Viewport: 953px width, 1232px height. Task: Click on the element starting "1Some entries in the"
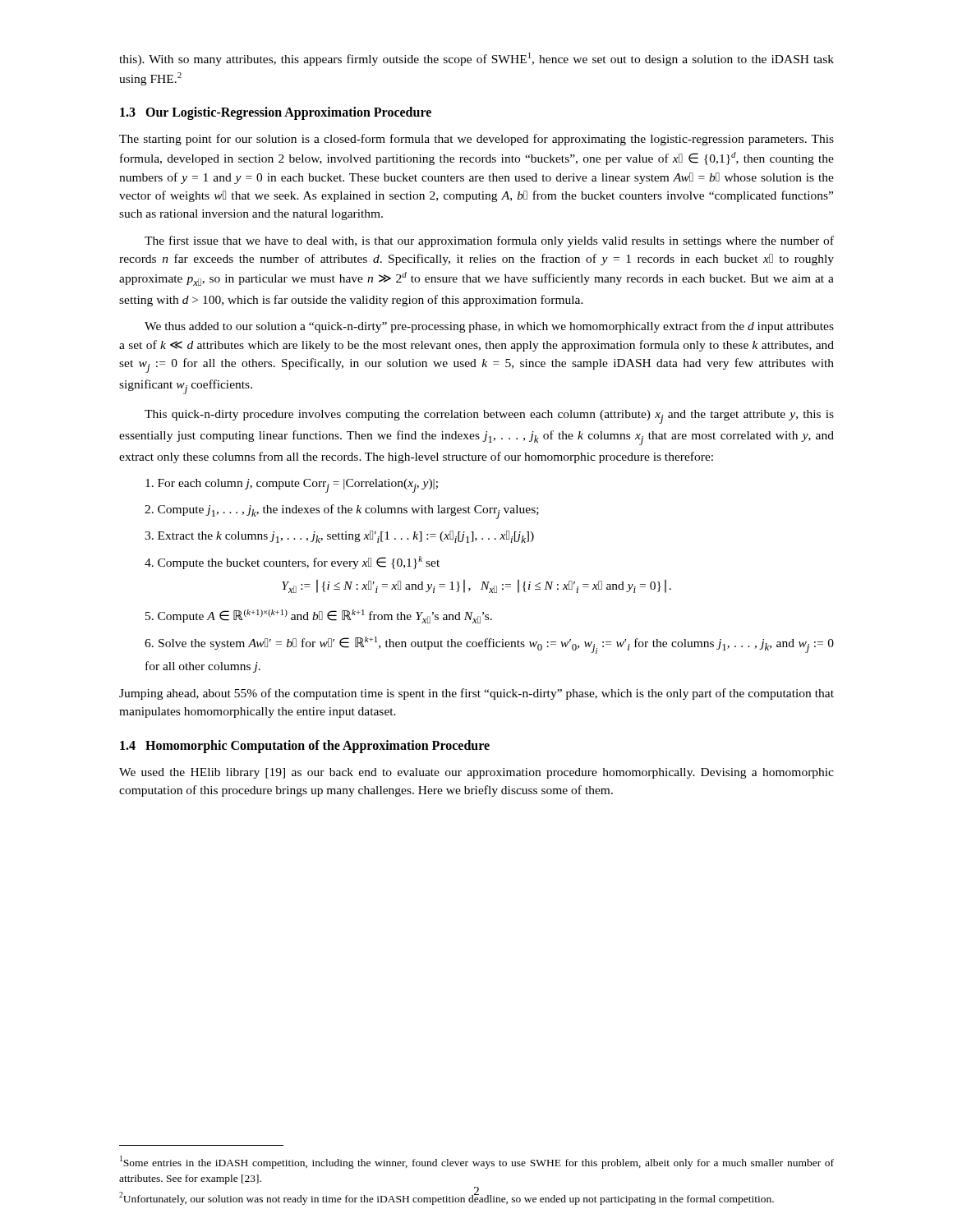(x=476, y=1170)
